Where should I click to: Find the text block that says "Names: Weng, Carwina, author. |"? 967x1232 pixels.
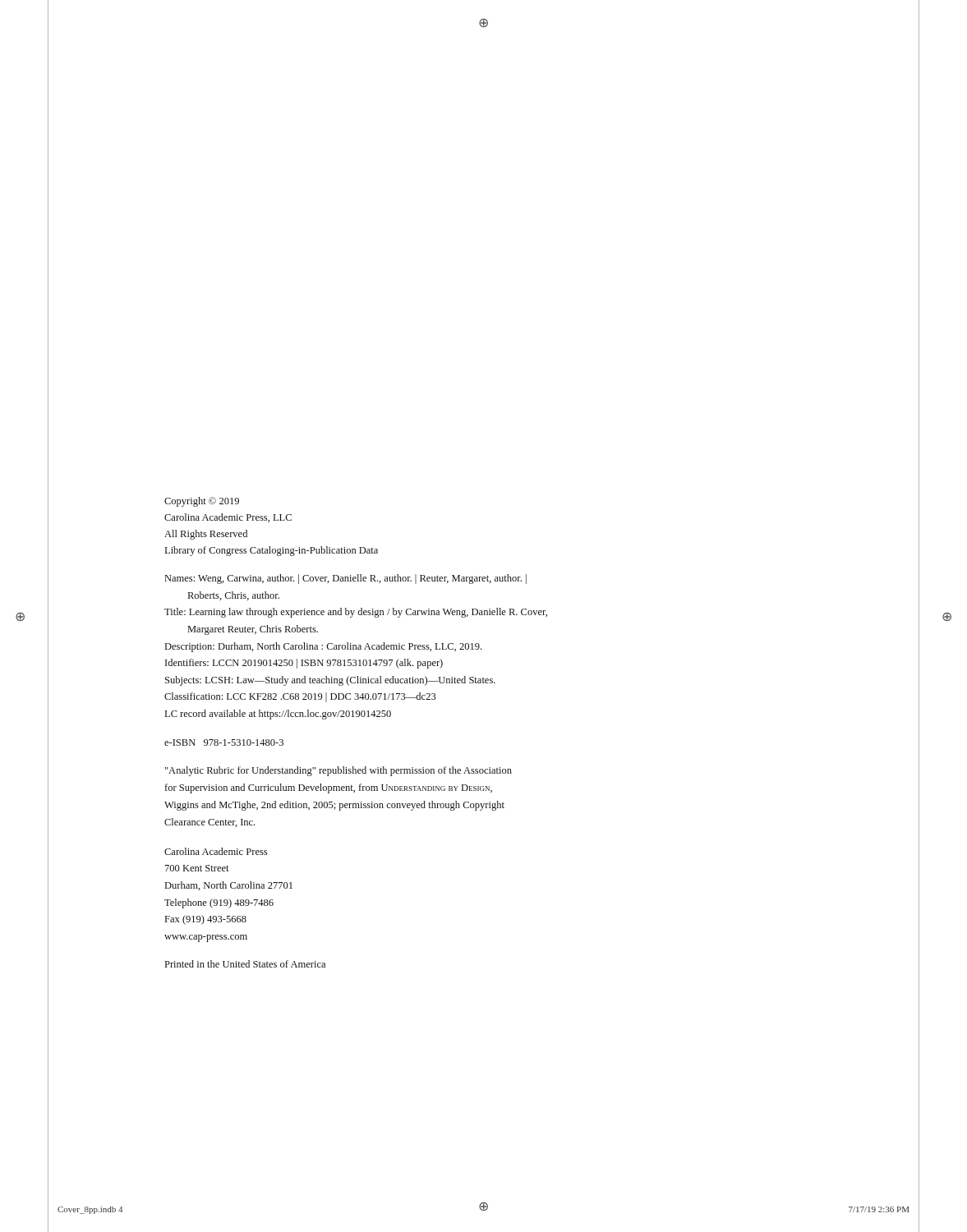[x=476, y=646]
